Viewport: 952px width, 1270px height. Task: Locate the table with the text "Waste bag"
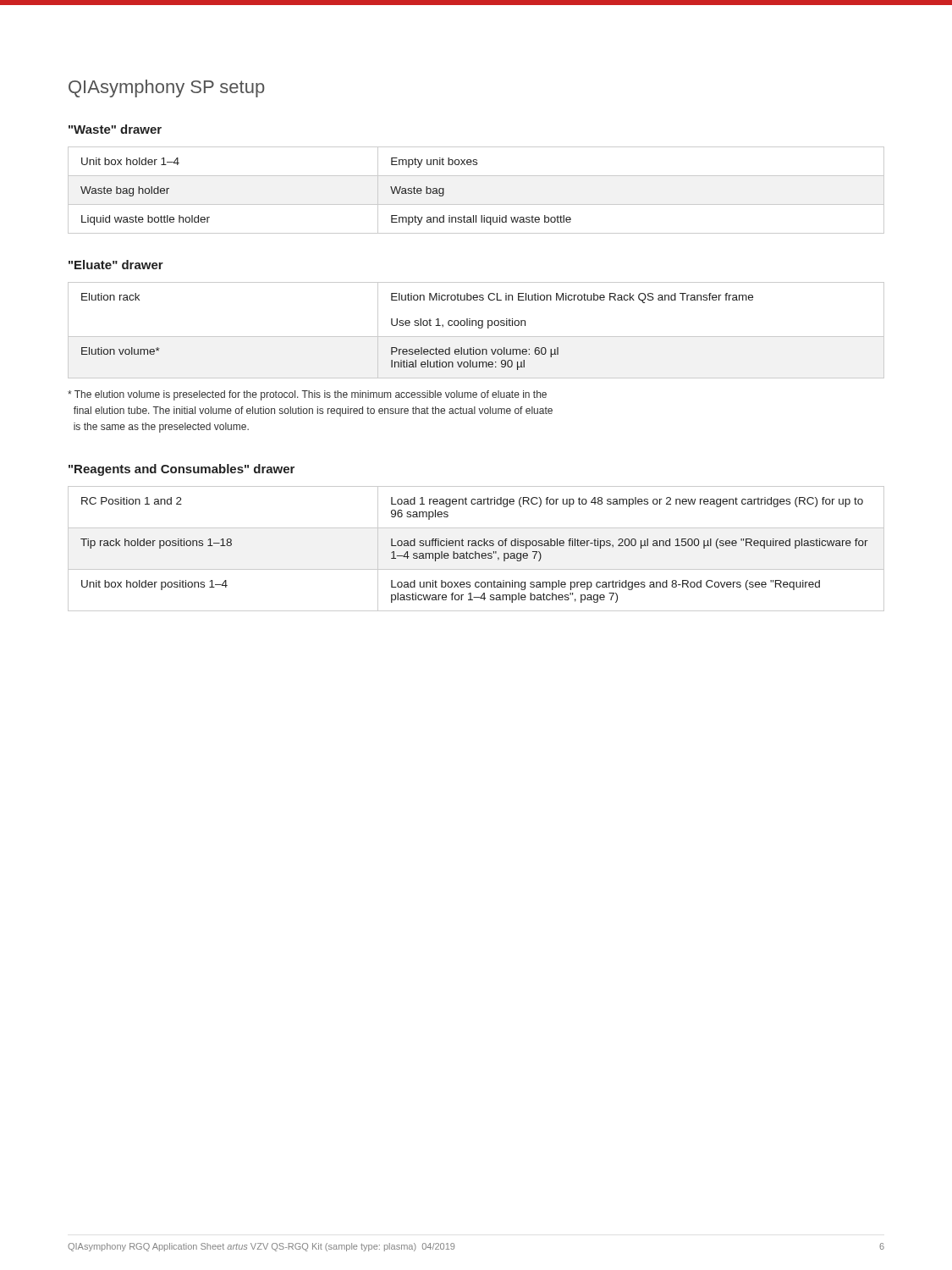click(x=476, y=190)
